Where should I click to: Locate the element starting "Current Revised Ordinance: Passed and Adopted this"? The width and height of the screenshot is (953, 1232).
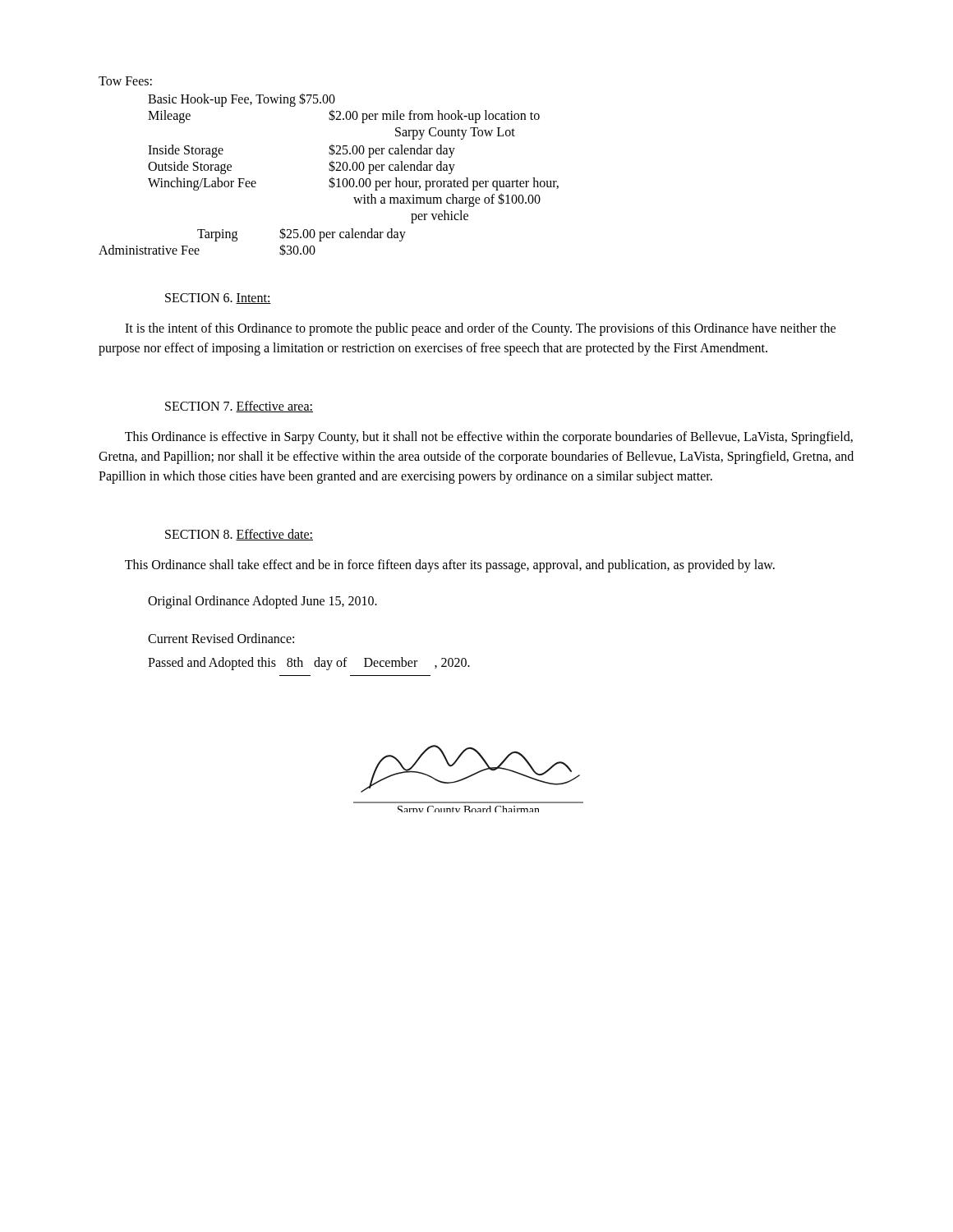pos(309,654)
